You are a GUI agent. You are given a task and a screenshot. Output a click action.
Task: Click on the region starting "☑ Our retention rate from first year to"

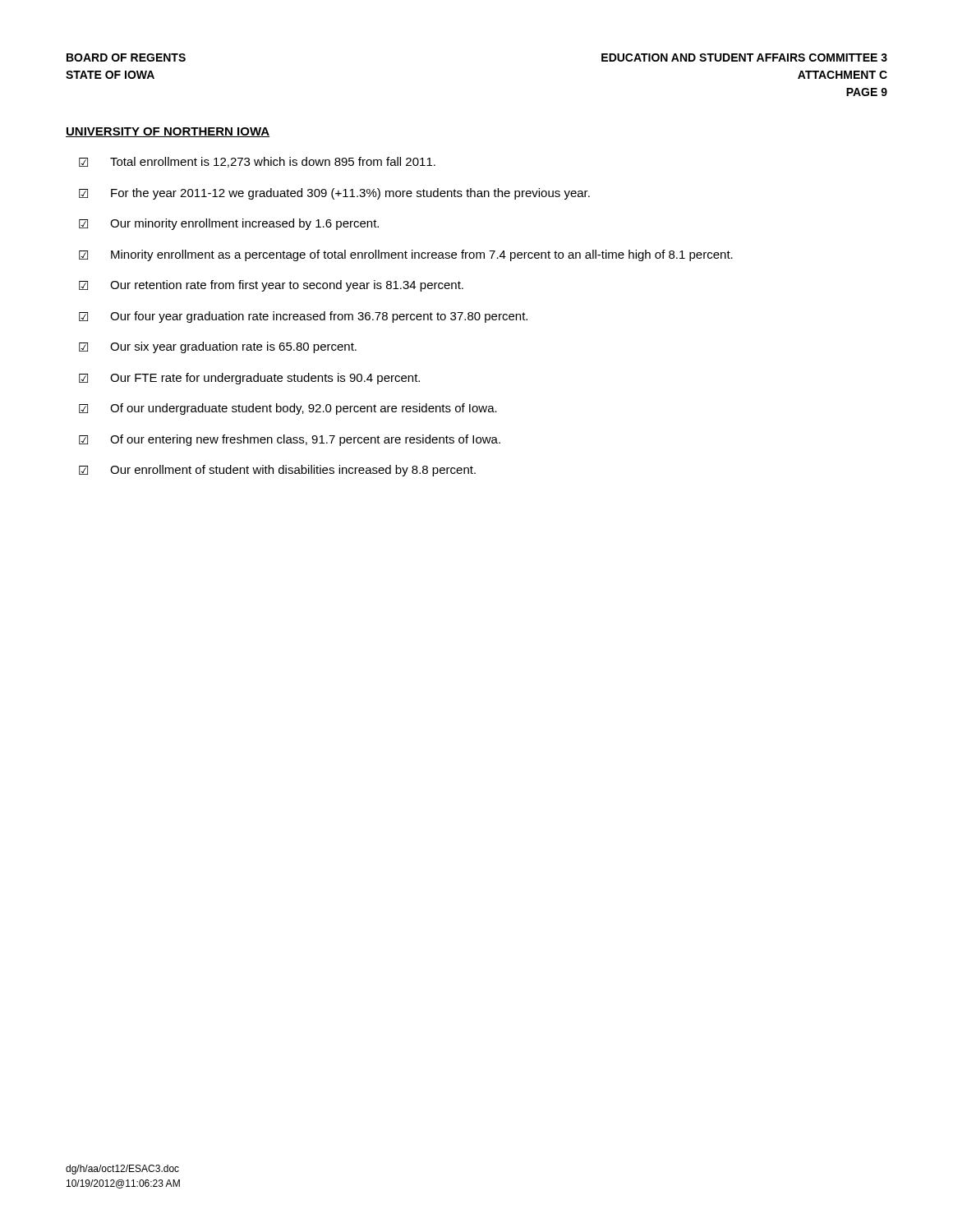tap(271, 286)
